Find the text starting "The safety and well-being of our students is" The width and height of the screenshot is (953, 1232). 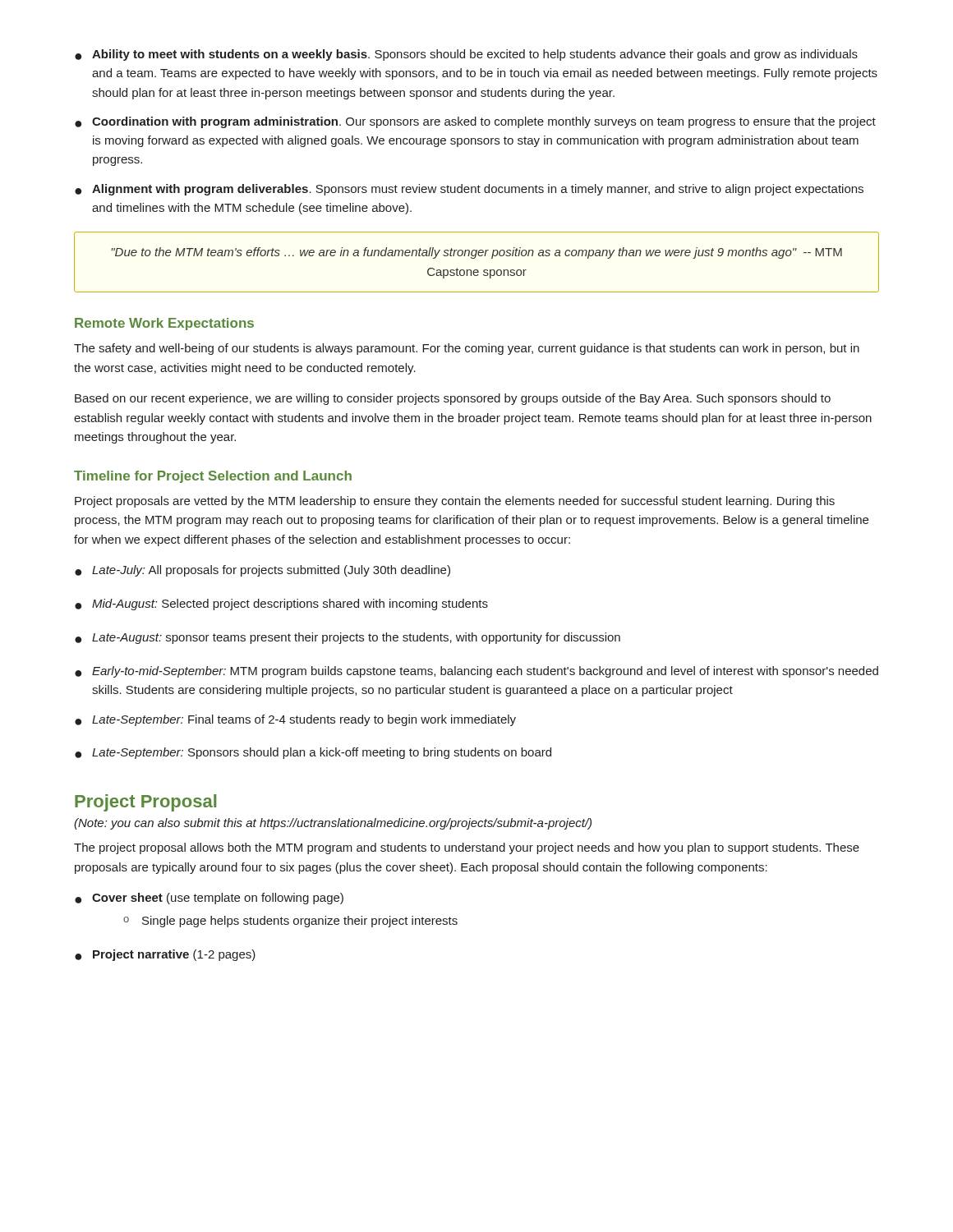467,358
